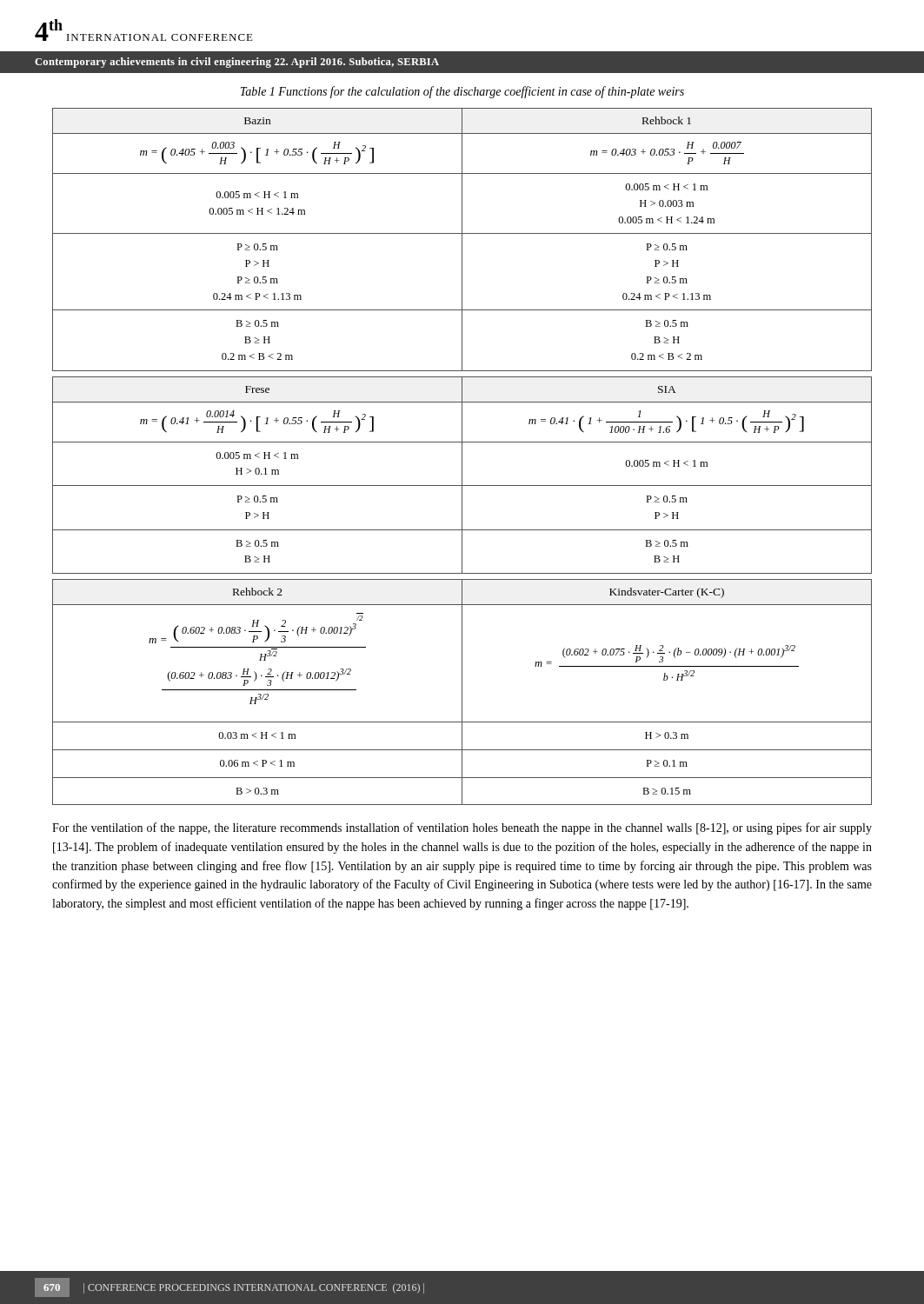Find the block starting "Table 1 Functions for the calculation of the"

(x=462, y=92)
